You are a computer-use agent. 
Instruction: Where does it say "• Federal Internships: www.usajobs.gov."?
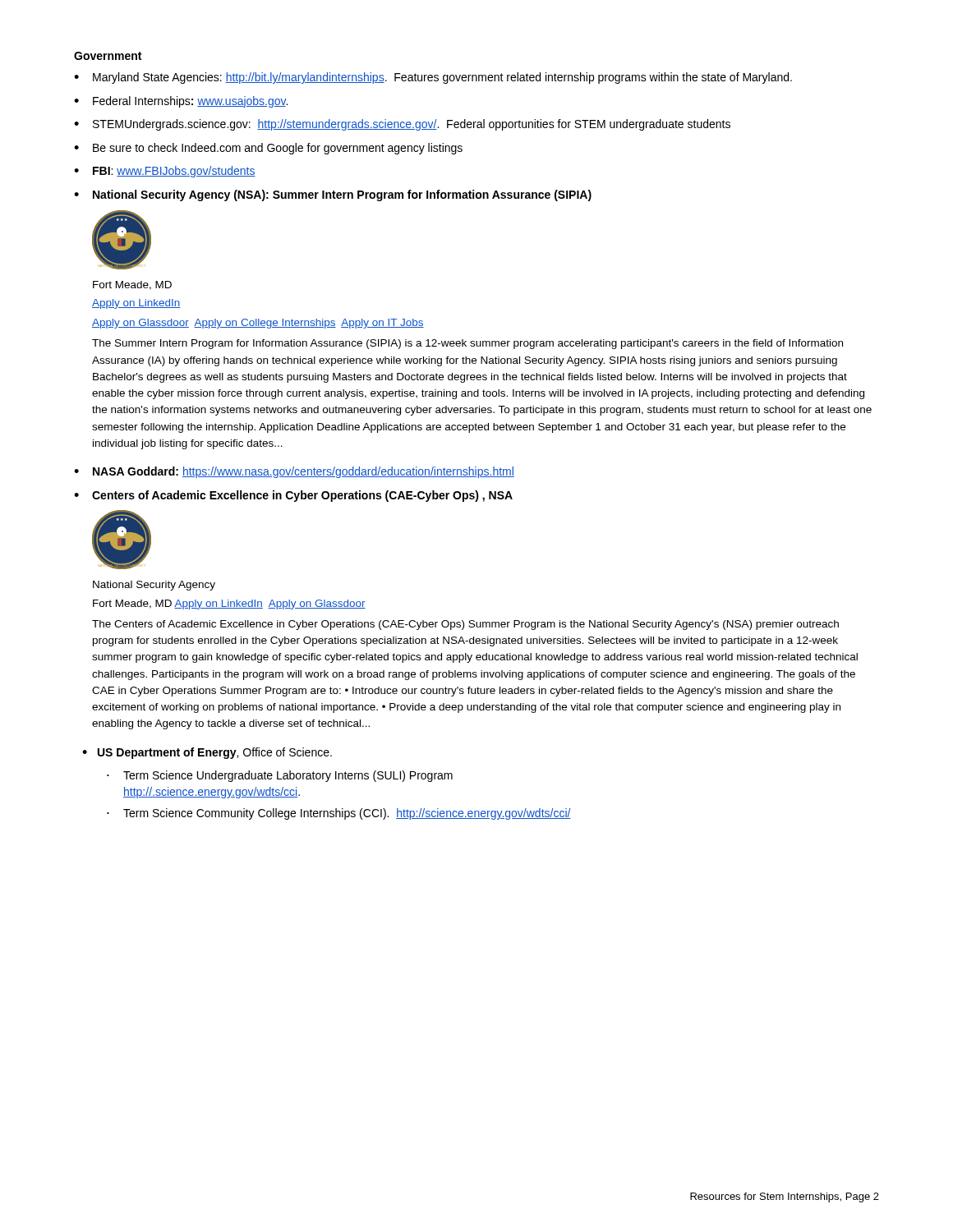[181, 102]
